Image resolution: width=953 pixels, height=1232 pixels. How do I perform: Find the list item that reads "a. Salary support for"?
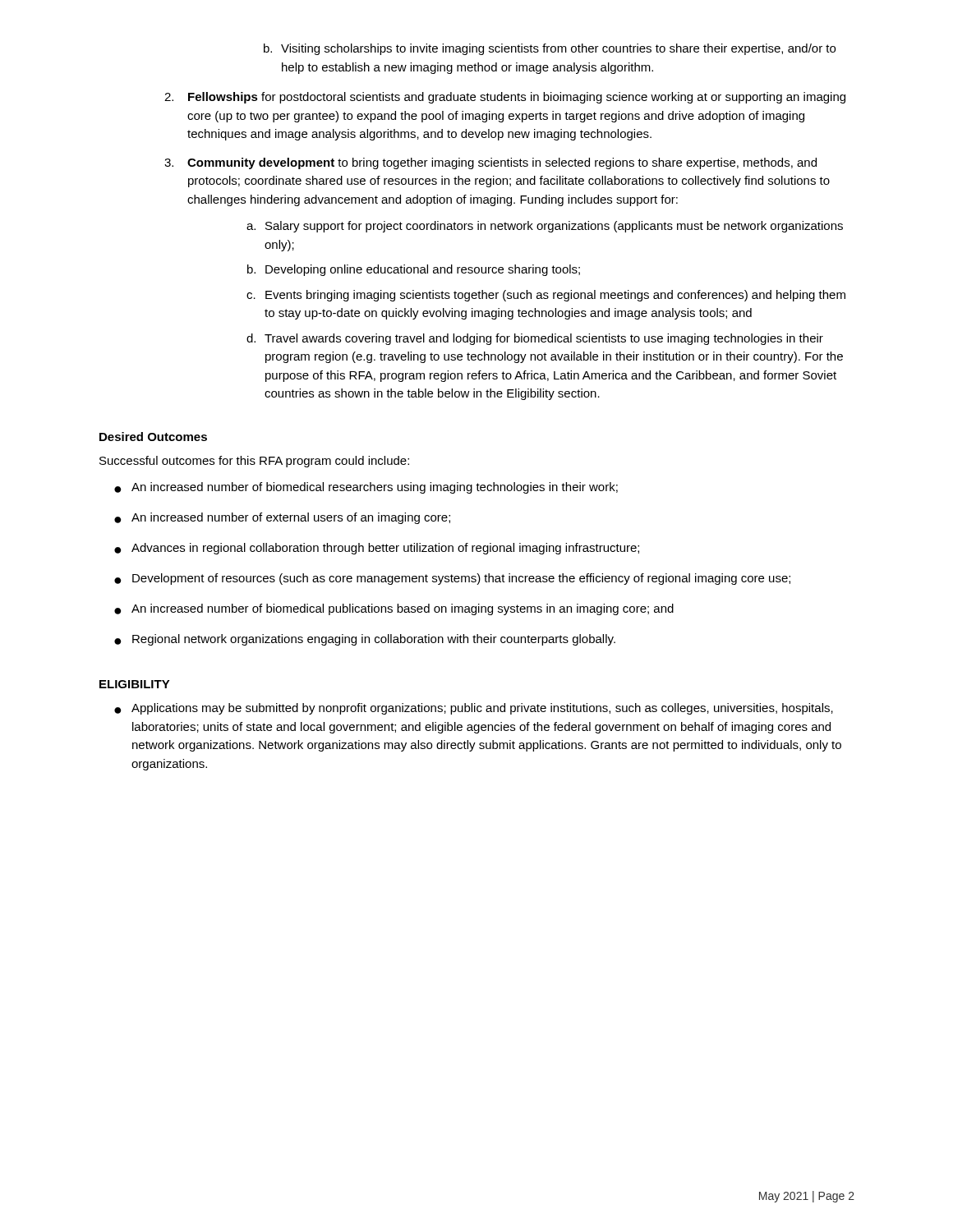click(550, 235)
